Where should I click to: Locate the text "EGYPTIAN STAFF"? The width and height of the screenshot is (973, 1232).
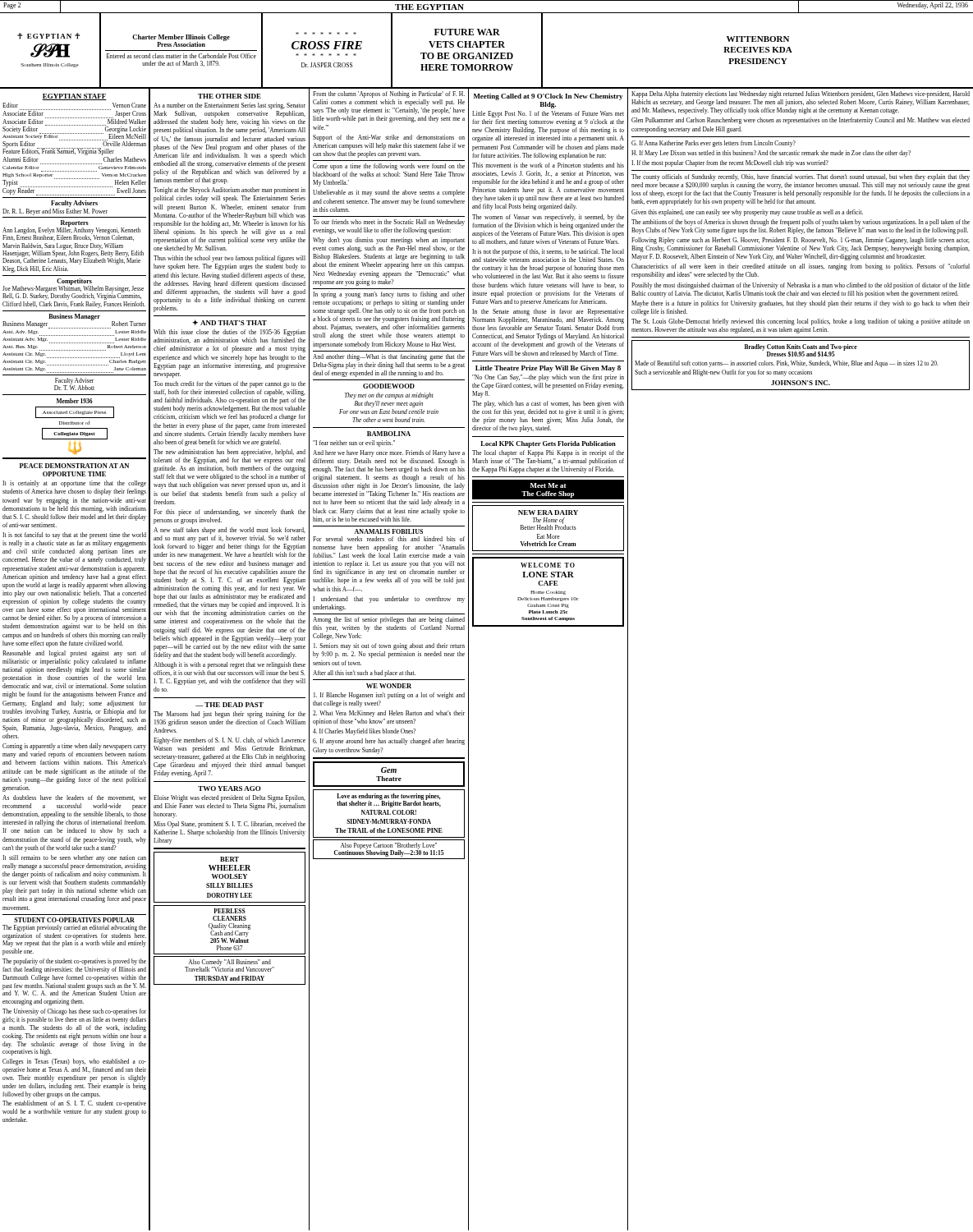[74, 96]
